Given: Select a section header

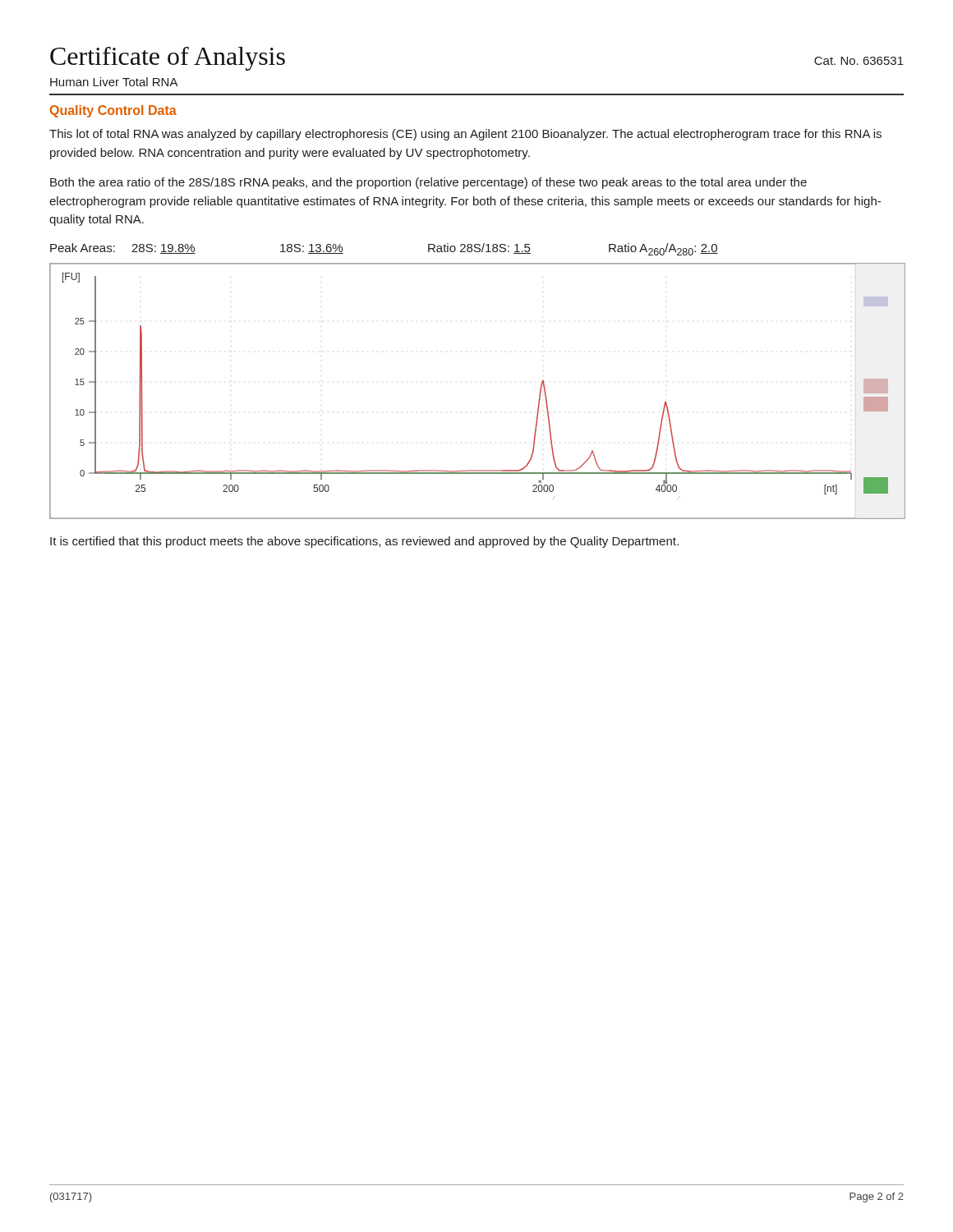Looking at the screenshot, I should 113,110.
